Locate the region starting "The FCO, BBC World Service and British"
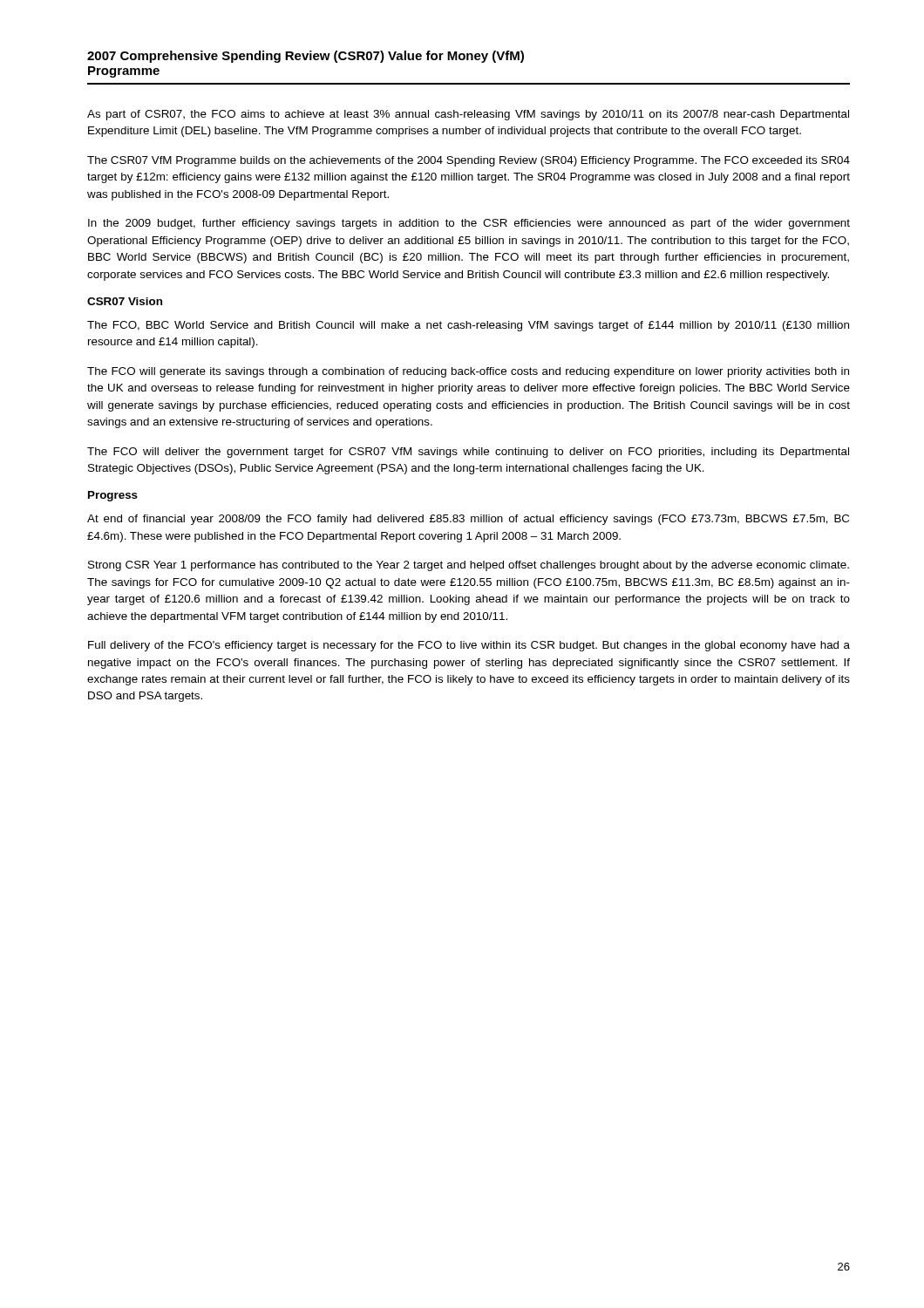The width and height of the screenshot is (924, 1308). 469,333
